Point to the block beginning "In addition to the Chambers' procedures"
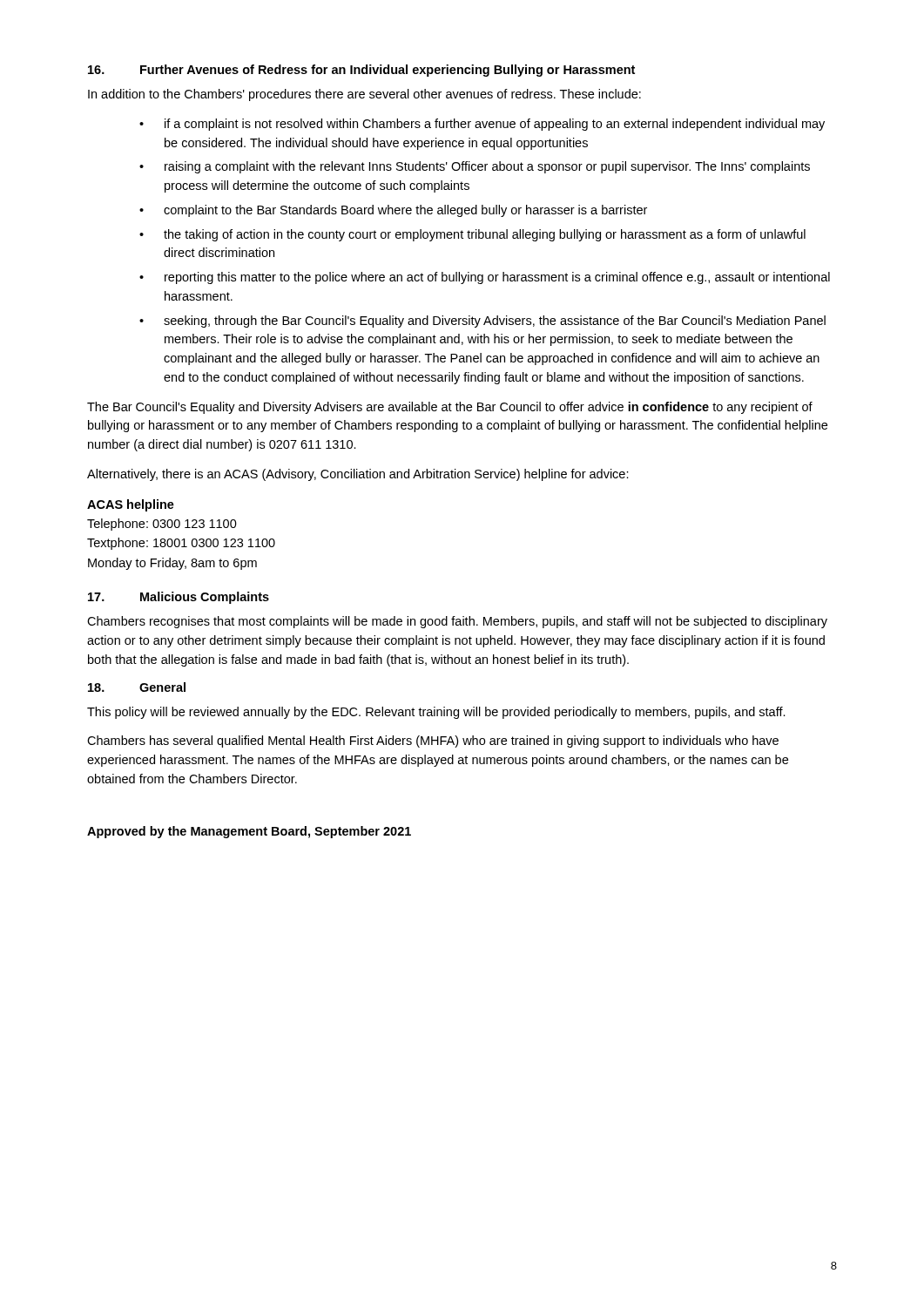The height and width of the screenshot is (1307, 924). point(364,94)
